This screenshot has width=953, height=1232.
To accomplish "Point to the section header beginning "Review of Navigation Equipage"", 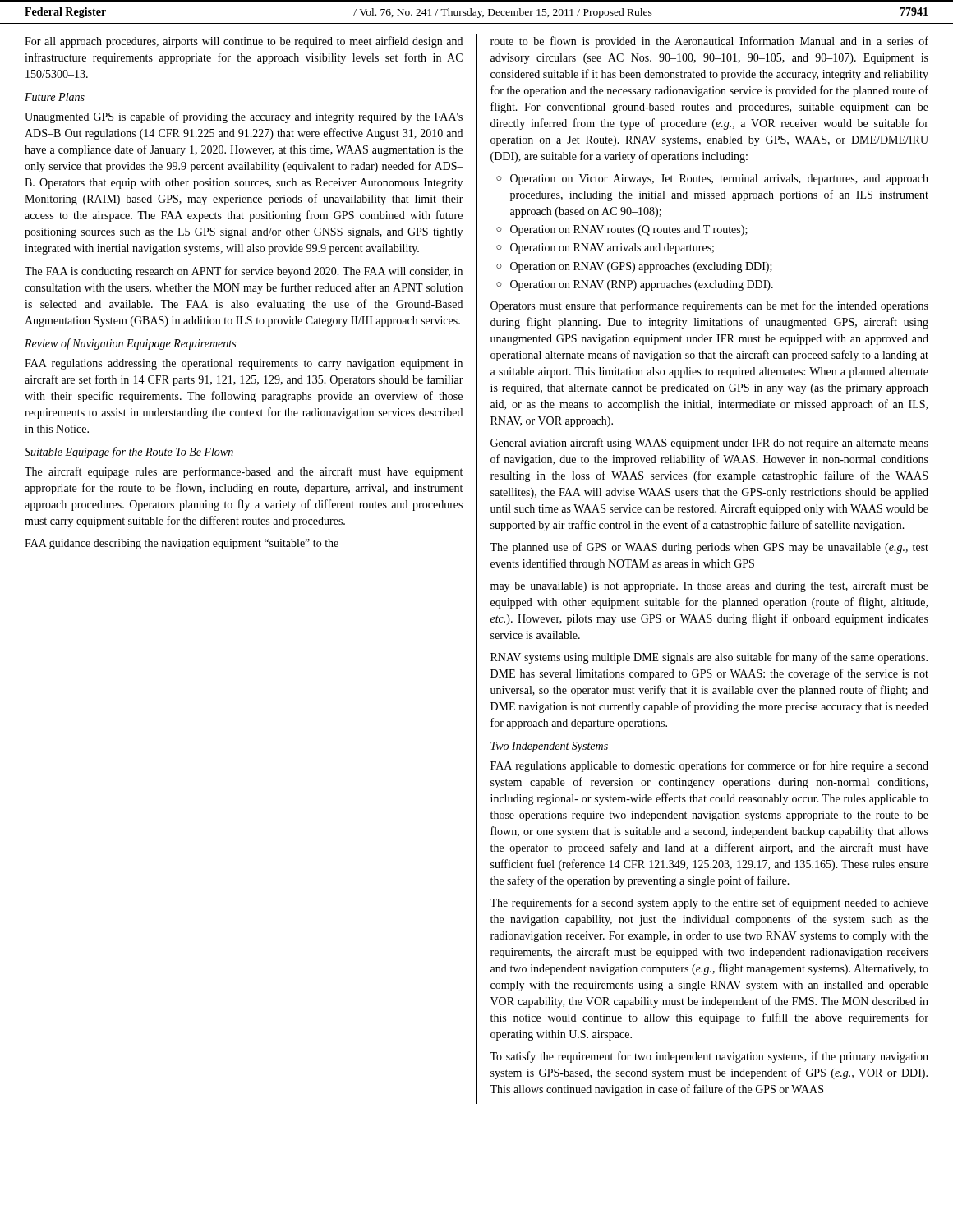I will [x=131, y=343].
